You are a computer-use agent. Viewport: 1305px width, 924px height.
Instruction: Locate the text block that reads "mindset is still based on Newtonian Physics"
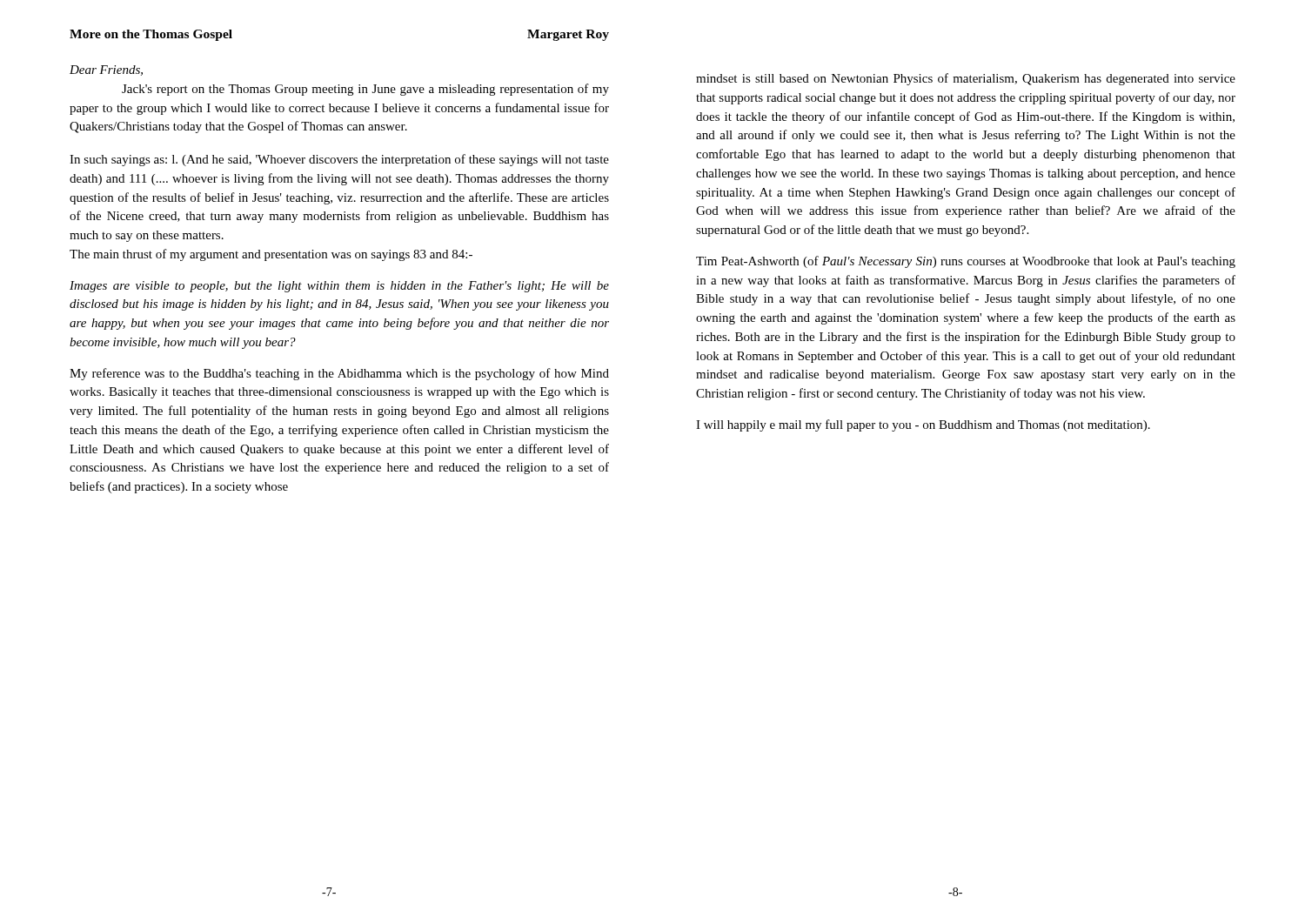(966, 154)
